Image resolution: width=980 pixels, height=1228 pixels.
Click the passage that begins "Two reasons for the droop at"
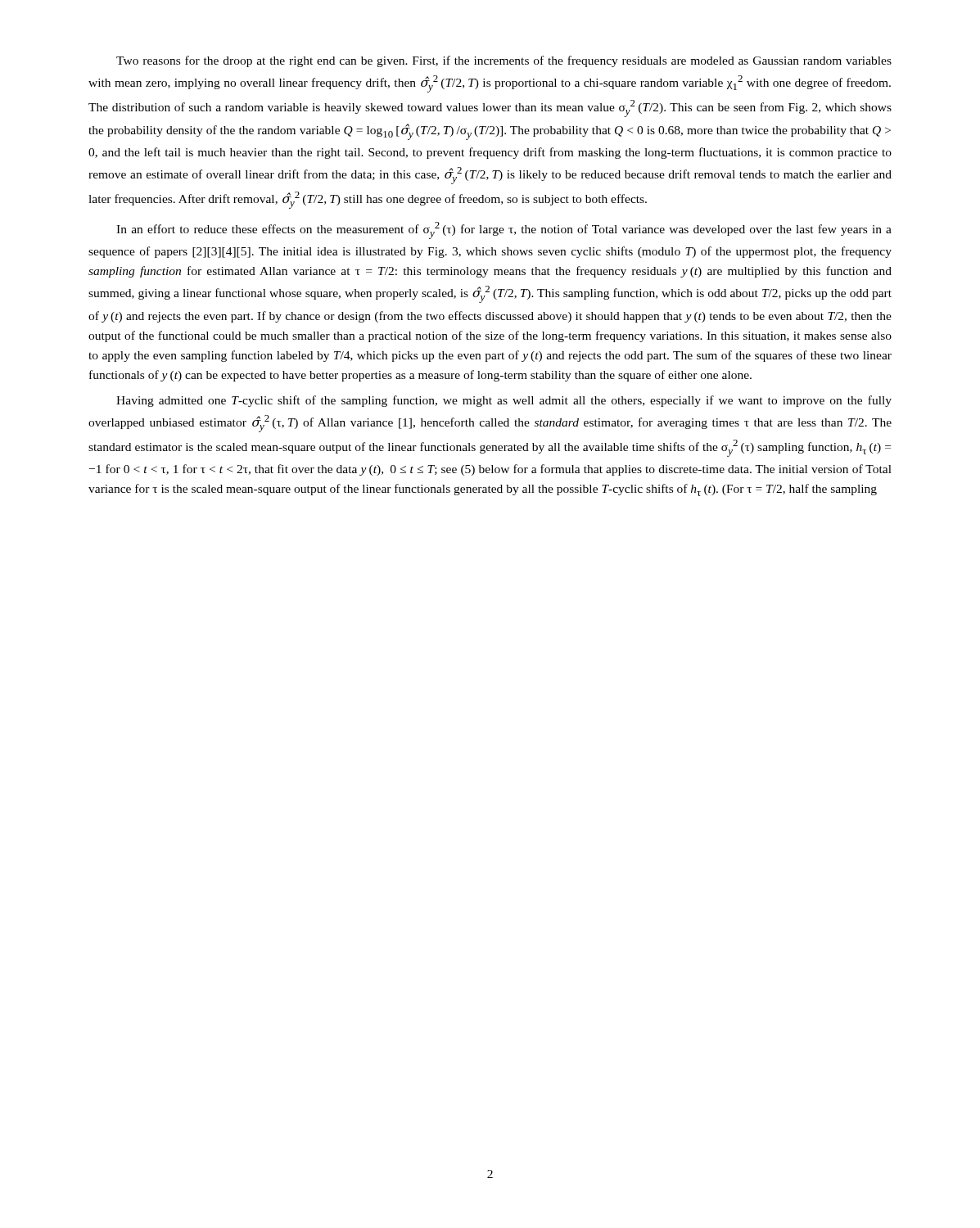[x=490, y=131]
